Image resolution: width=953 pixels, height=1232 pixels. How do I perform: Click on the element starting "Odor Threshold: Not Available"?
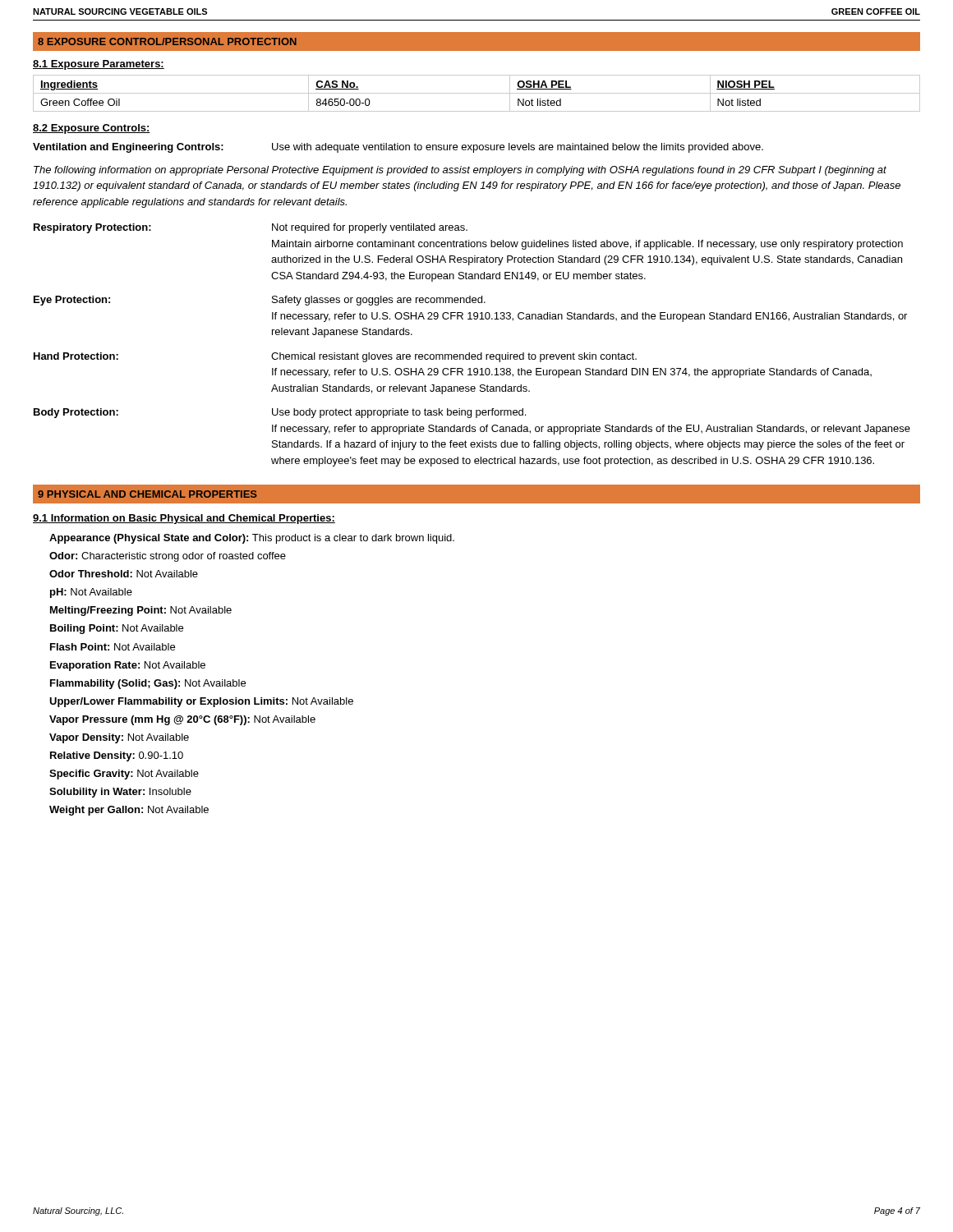coord(124,574)
